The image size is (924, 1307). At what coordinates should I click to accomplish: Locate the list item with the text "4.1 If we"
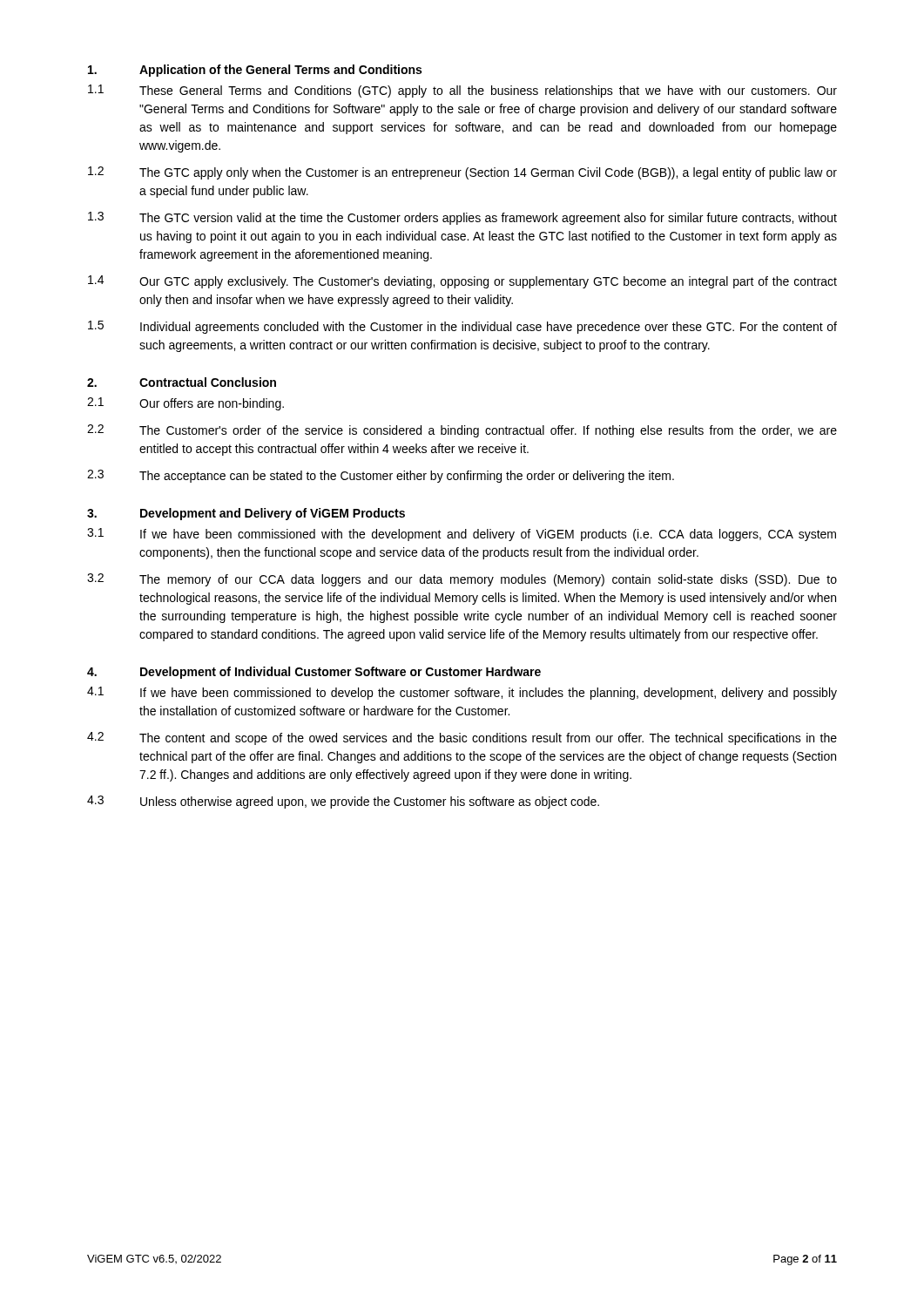pos(462,702)
